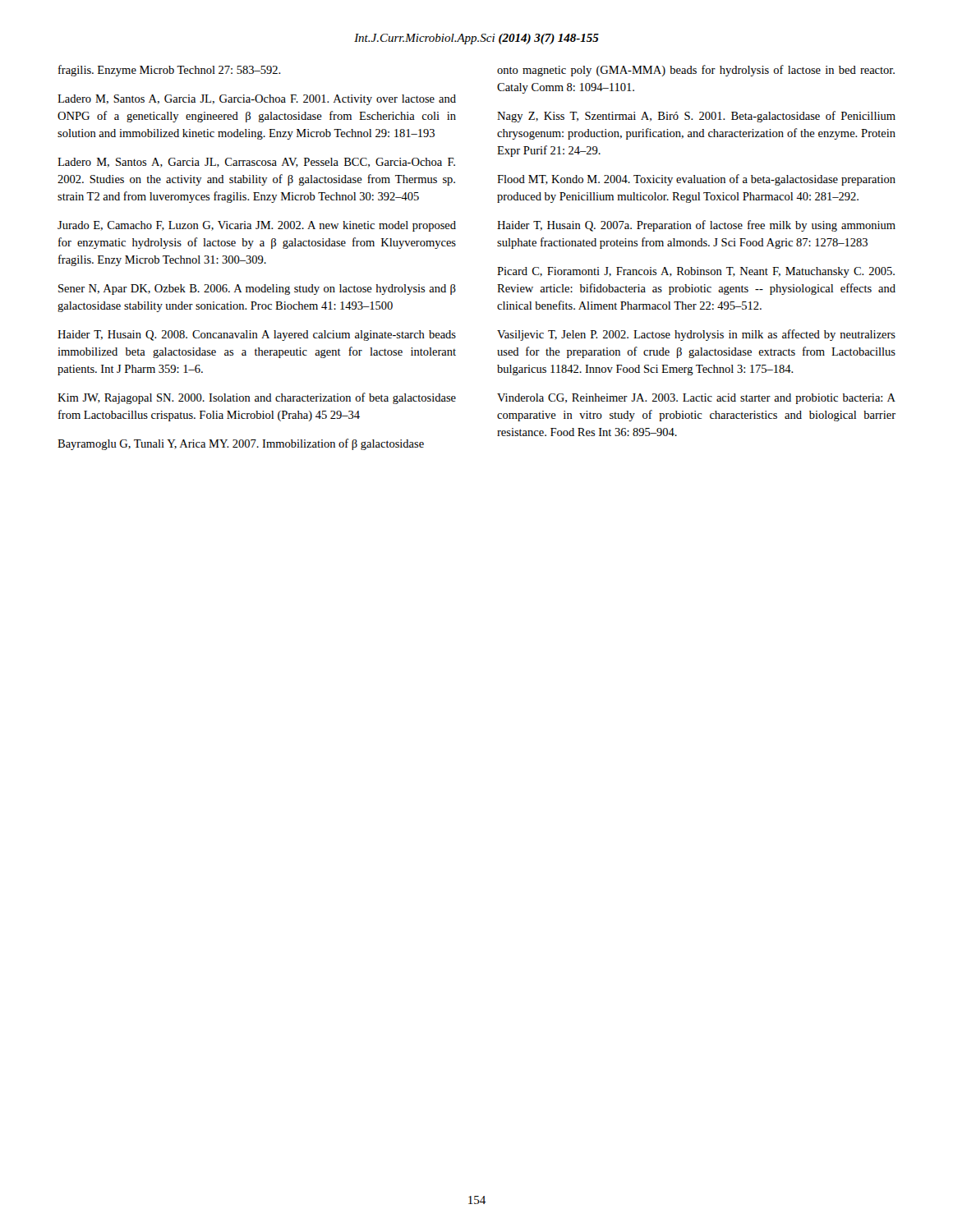Click on the text starting "Ladero M, Santos A, Garcia JL, Carrascosa AV,"
The image size is (953, 1232).
[x=257, y=180]
